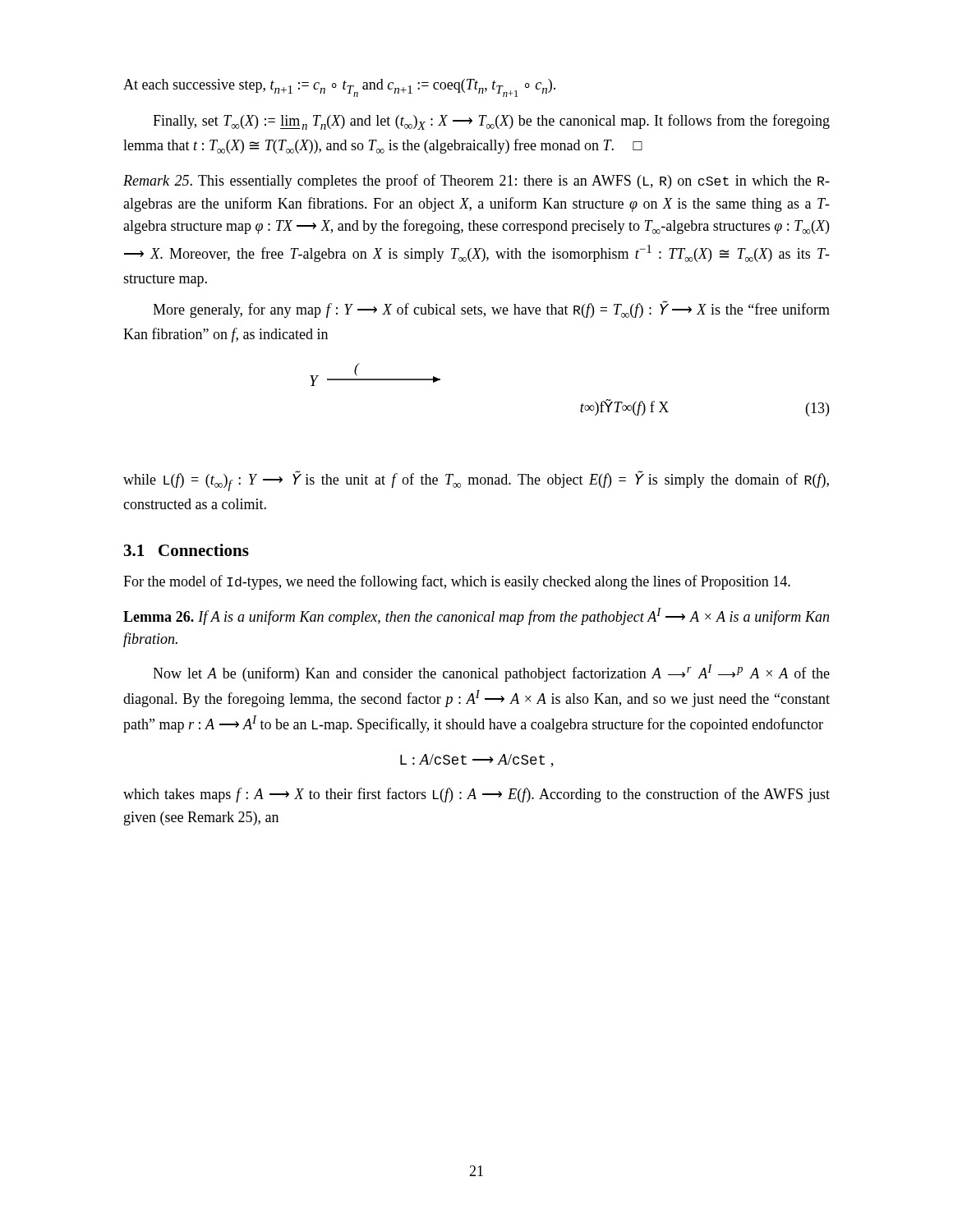The height and width of the screenshot is (1232, 953).
Task: Locate the text block with the text "Finally, set T∞(X) := limn Tn(X)"
Action: [476, 135]
